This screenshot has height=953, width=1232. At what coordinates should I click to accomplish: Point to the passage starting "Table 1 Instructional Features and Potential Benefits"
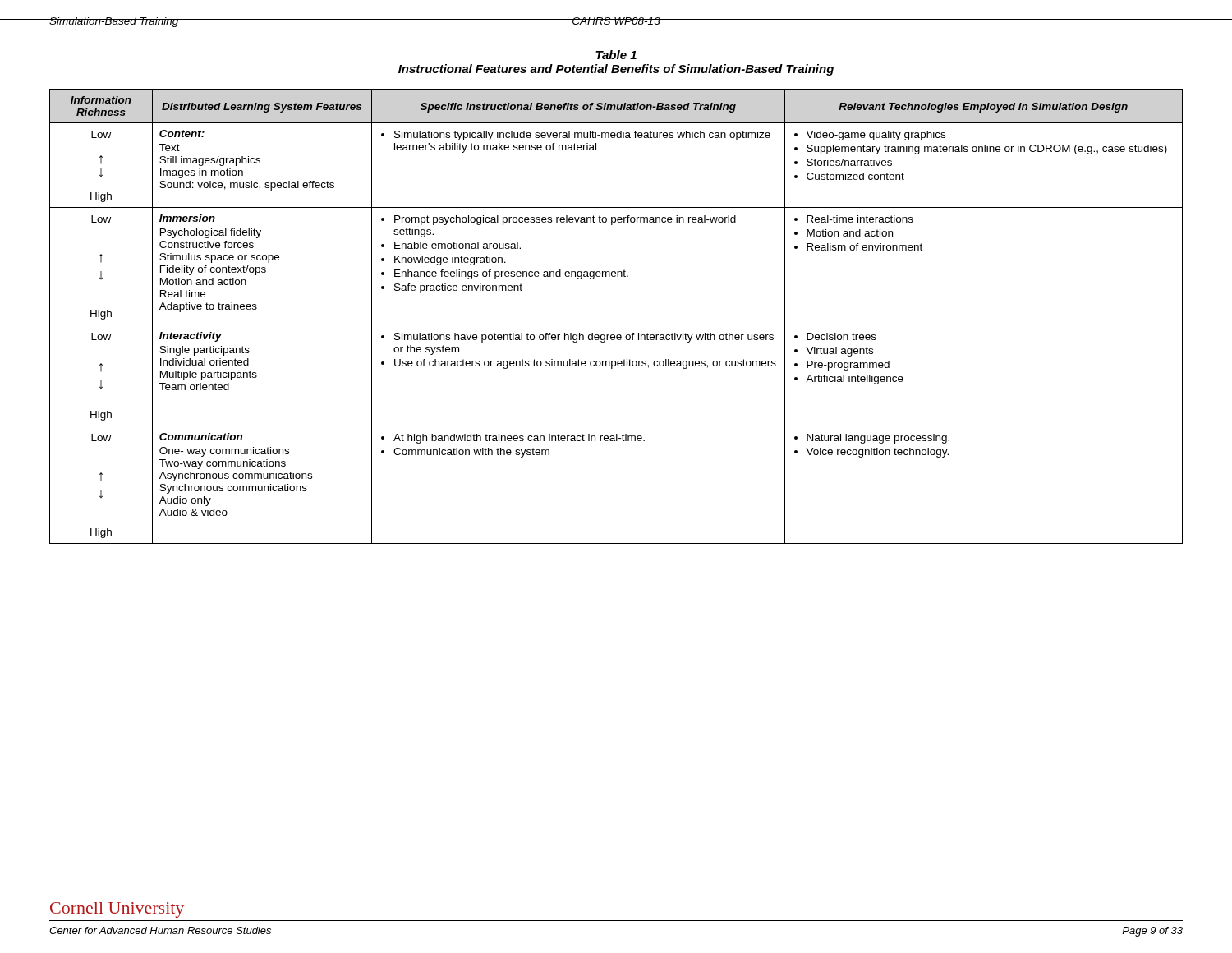click(616, 62)
